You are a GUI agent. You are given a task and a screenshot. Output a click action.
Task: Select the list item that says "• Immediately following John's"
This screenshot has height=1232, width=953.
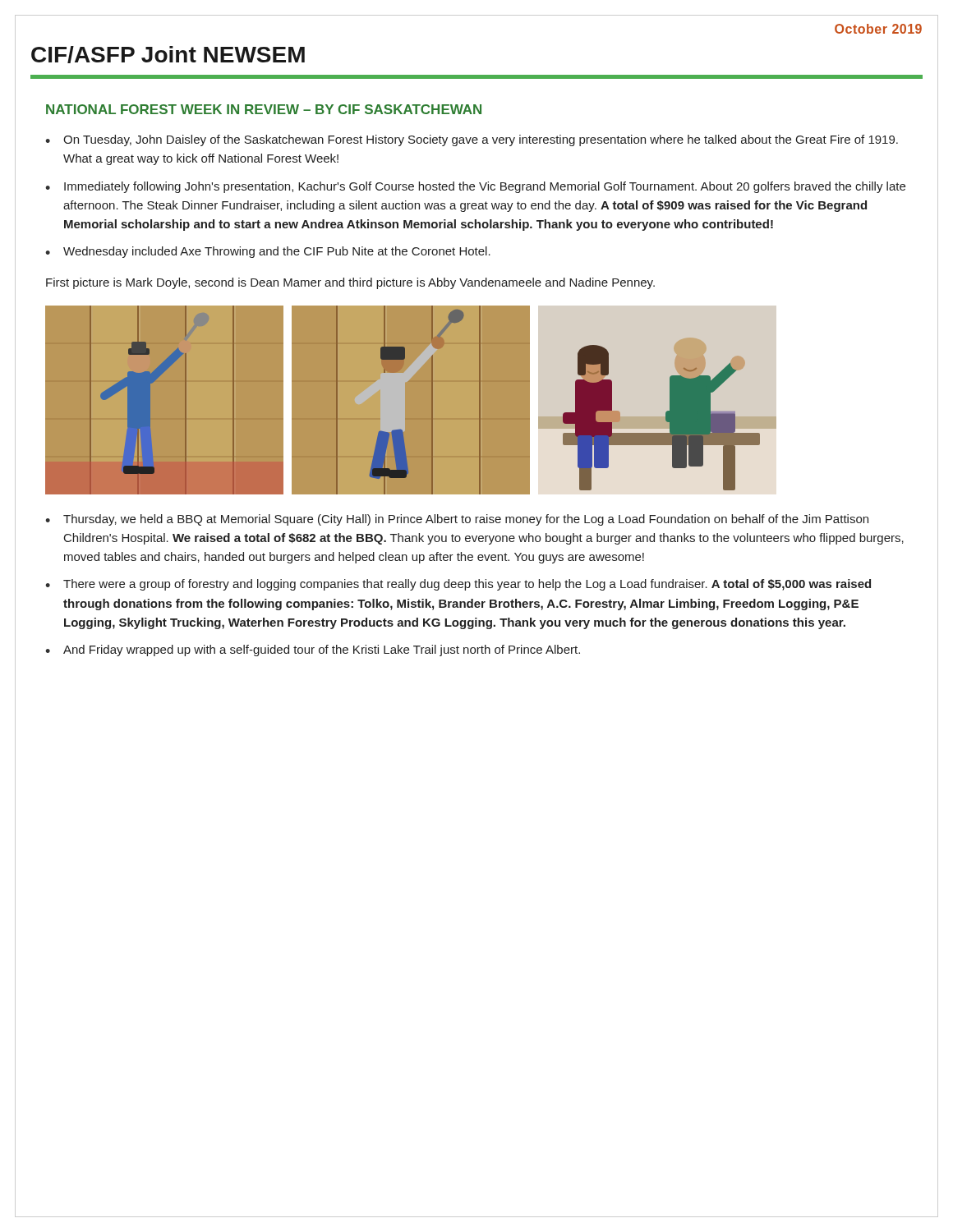coord(476,205)
